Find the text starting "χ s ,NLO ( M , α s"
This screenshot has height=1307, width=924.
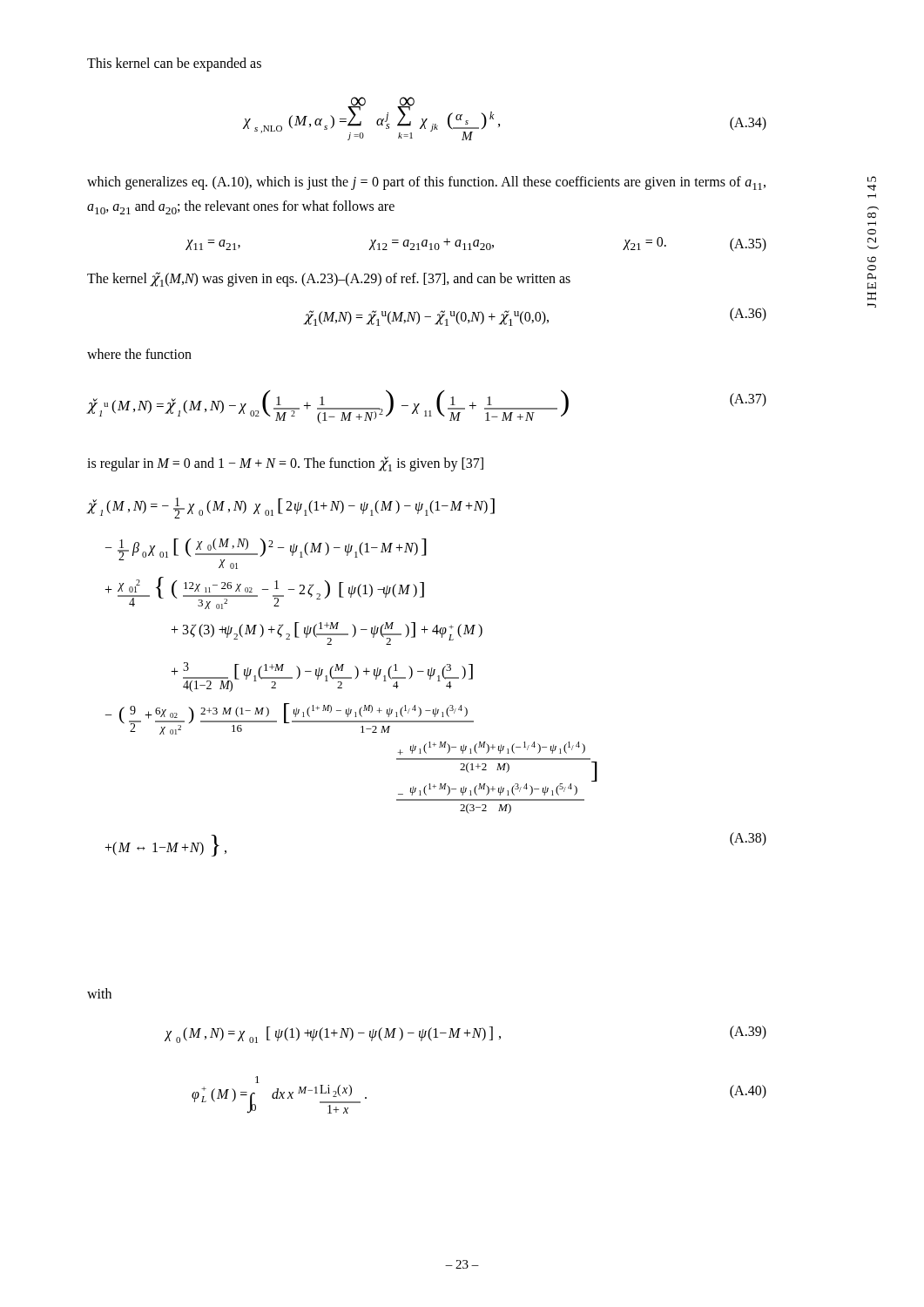tap(505, 121)
